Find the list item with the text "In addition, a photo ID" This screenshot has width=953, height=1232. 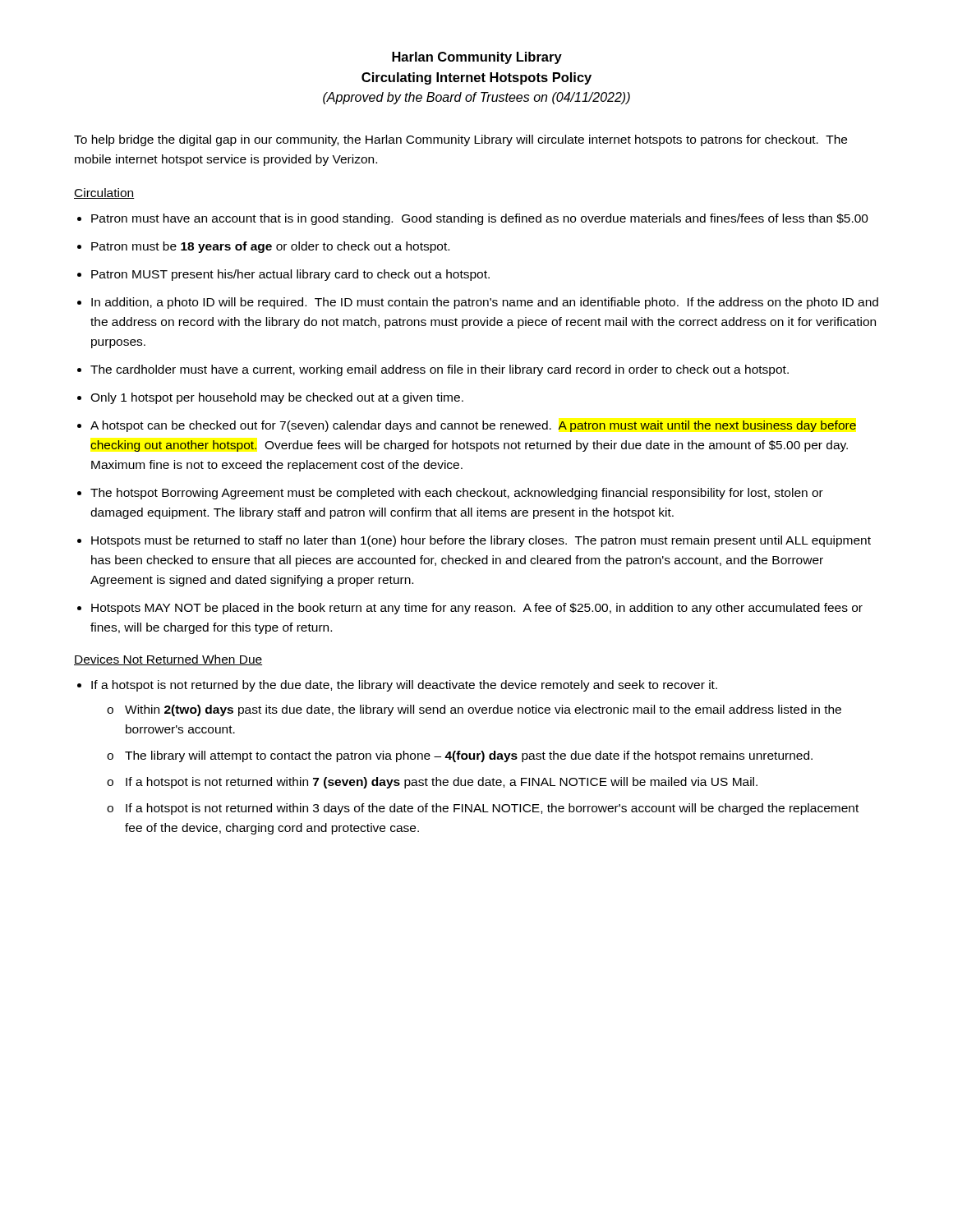tap(485, 322)
